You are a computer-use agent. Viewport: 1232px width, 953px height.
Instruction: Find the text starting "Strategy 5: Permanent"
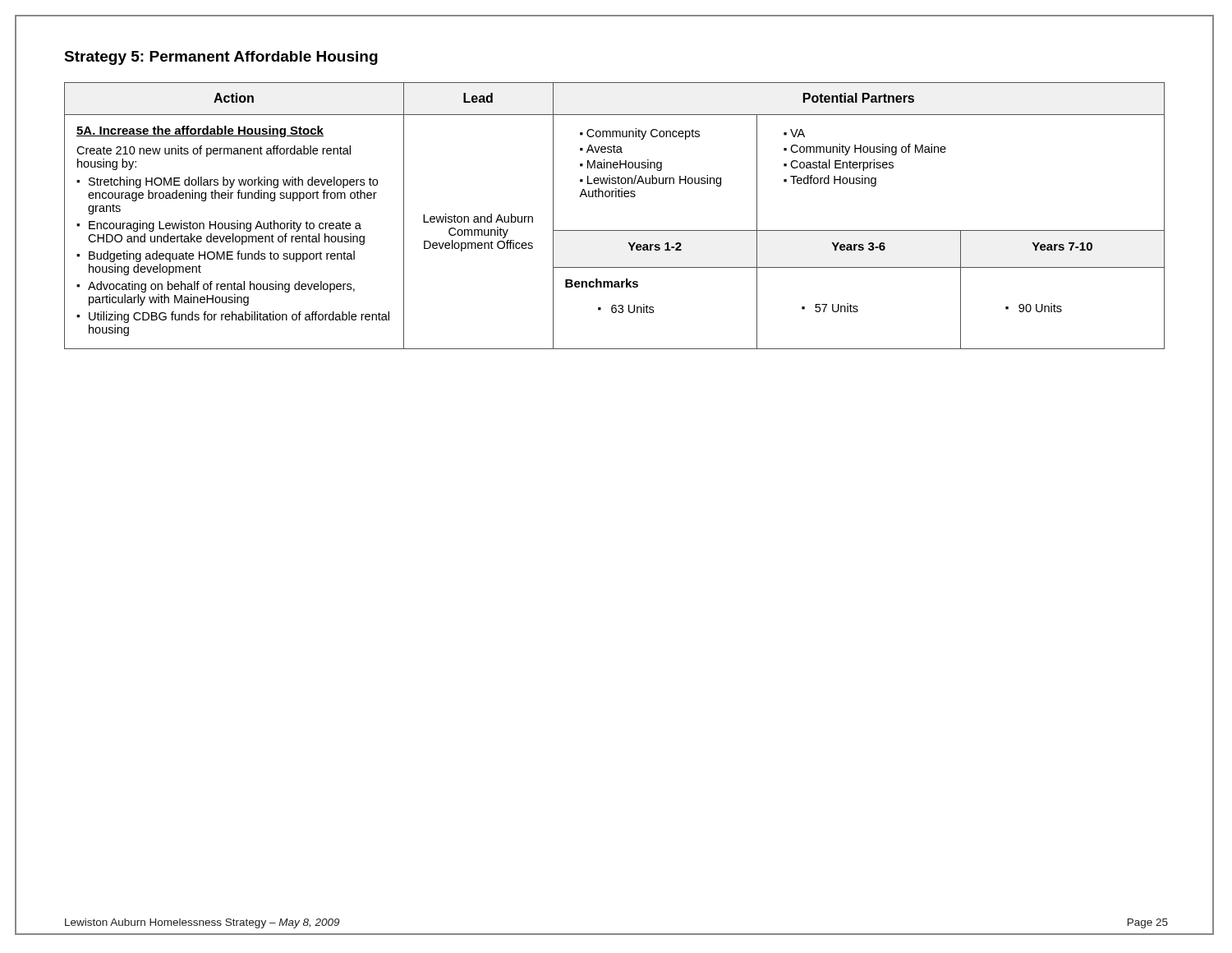pyautogui.click(x=221, y=56)
